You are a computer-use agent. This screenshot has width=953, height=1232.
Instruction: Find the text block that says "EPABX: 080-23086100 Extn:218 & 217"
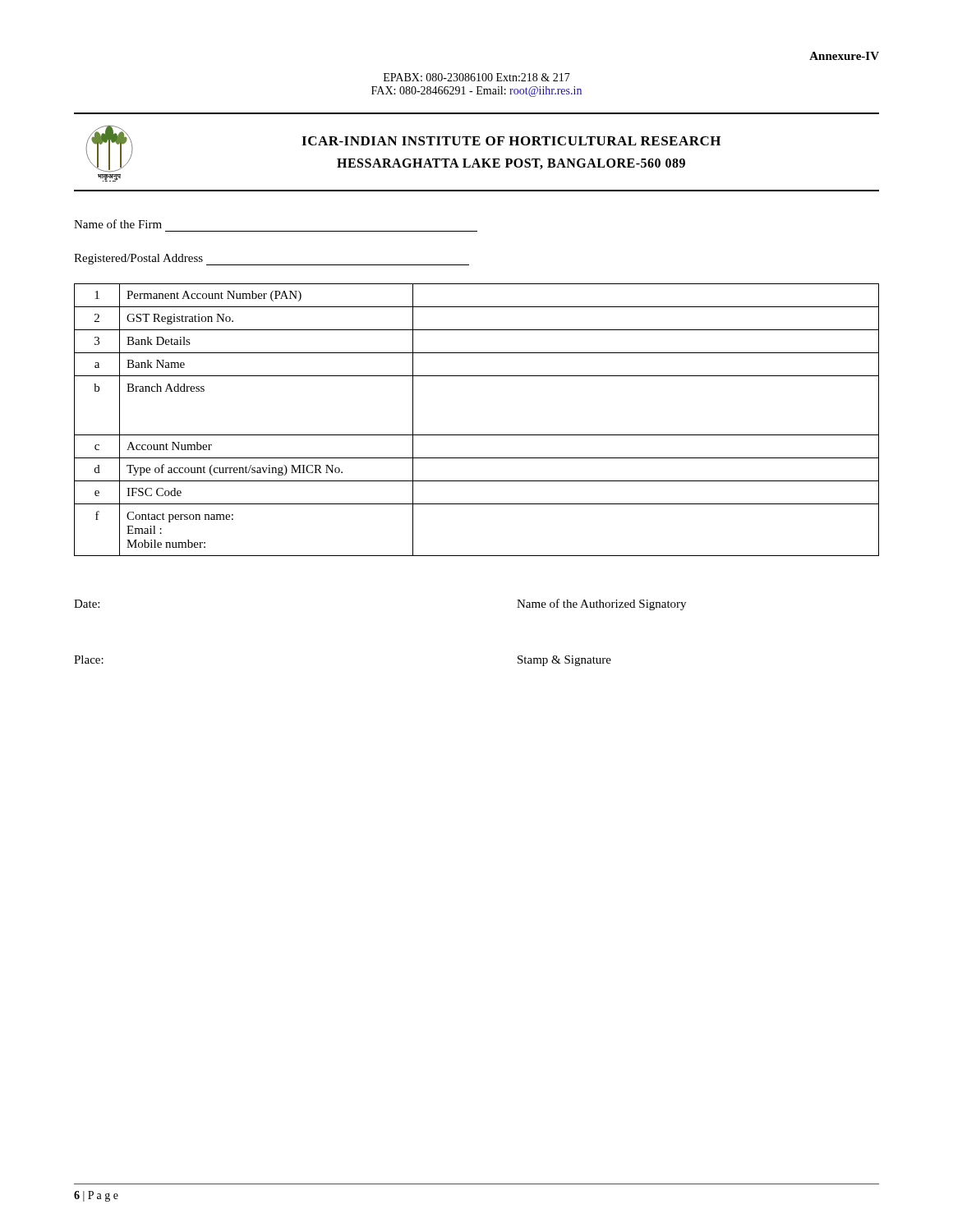point(476,84)
